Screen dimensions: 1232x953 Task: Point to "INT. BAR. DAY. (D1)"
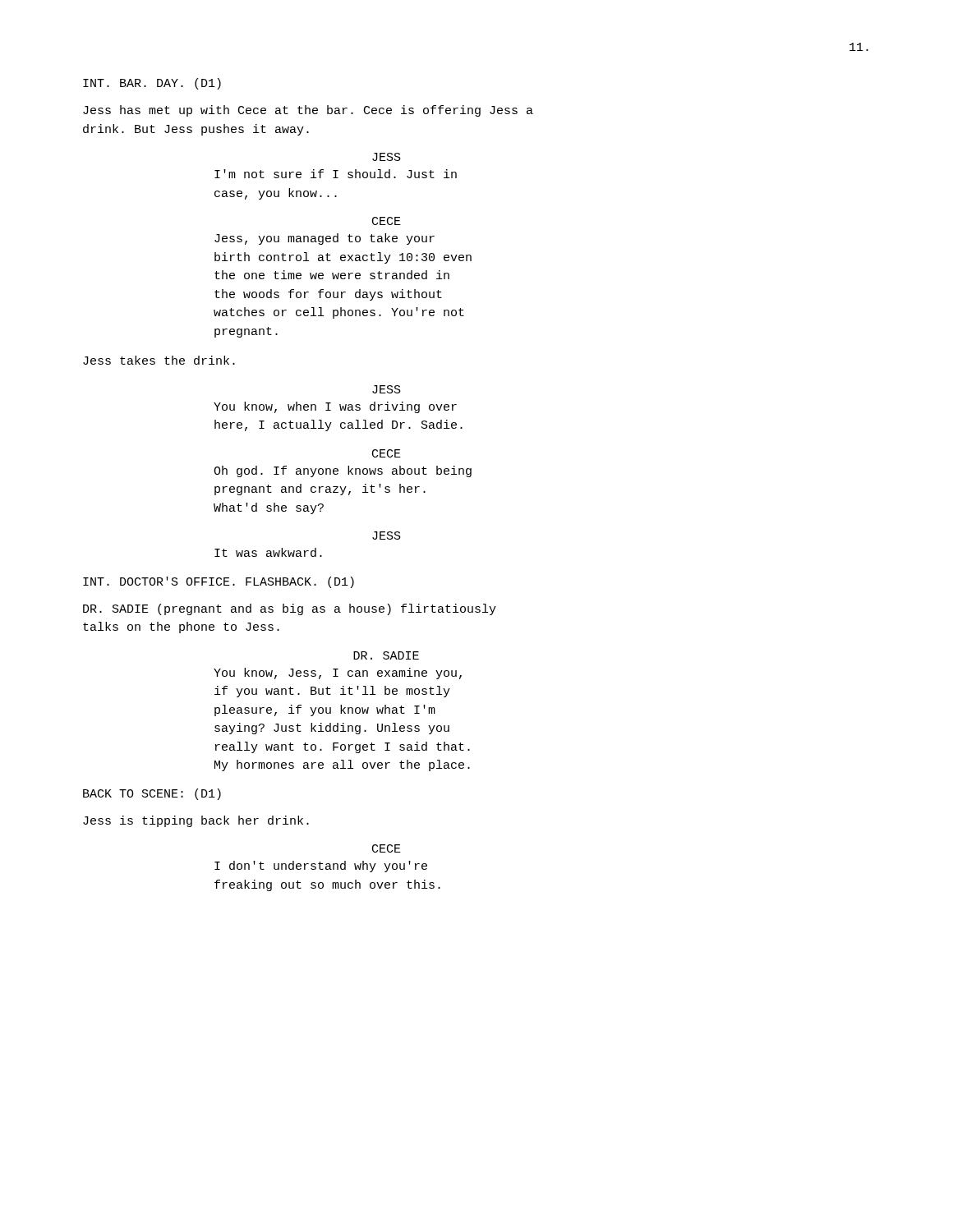click(x=152, y=84)
